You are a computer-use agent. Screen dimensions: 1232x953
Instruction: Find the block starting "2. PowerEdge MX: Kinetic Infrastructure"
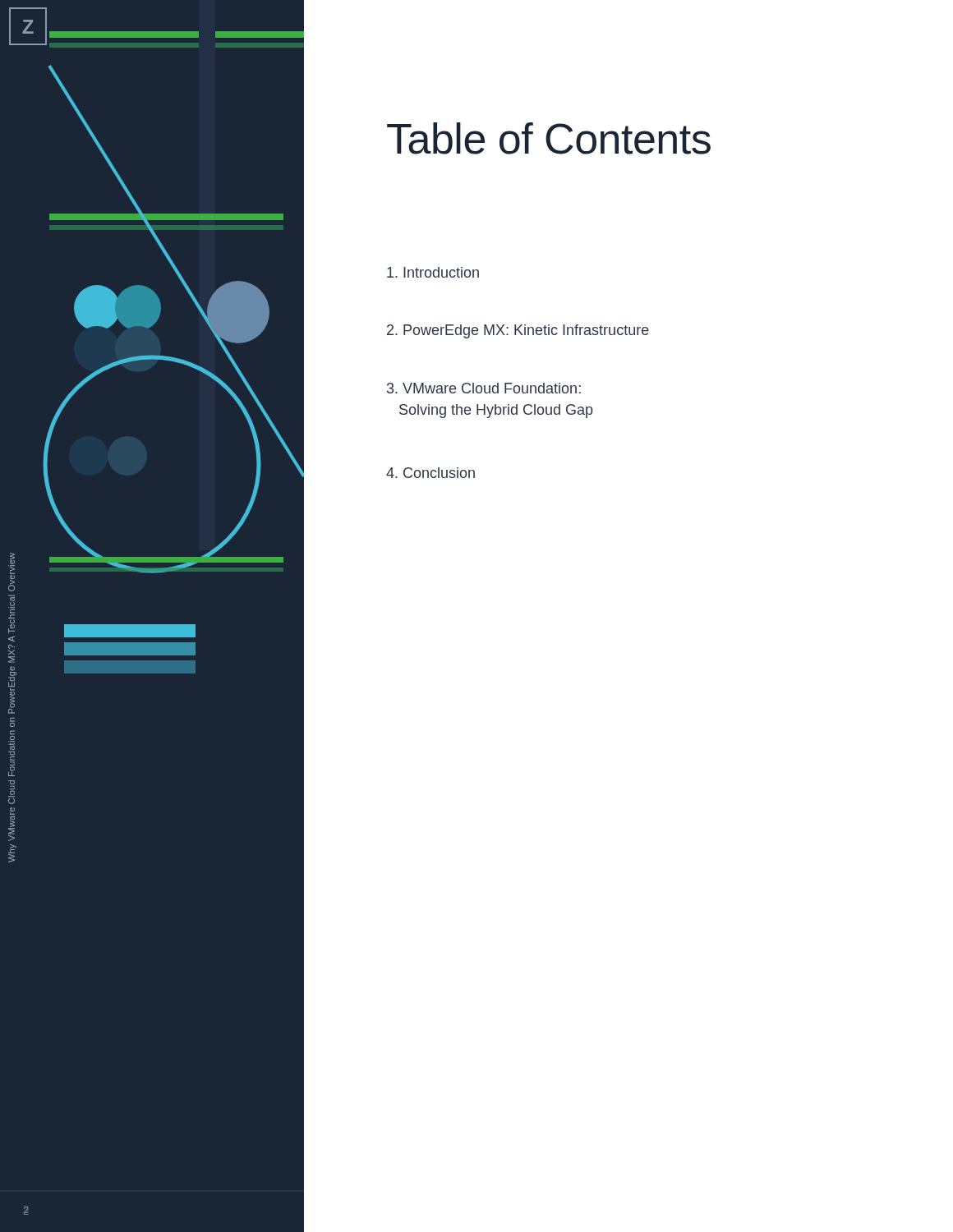click(x=518, y=330)
